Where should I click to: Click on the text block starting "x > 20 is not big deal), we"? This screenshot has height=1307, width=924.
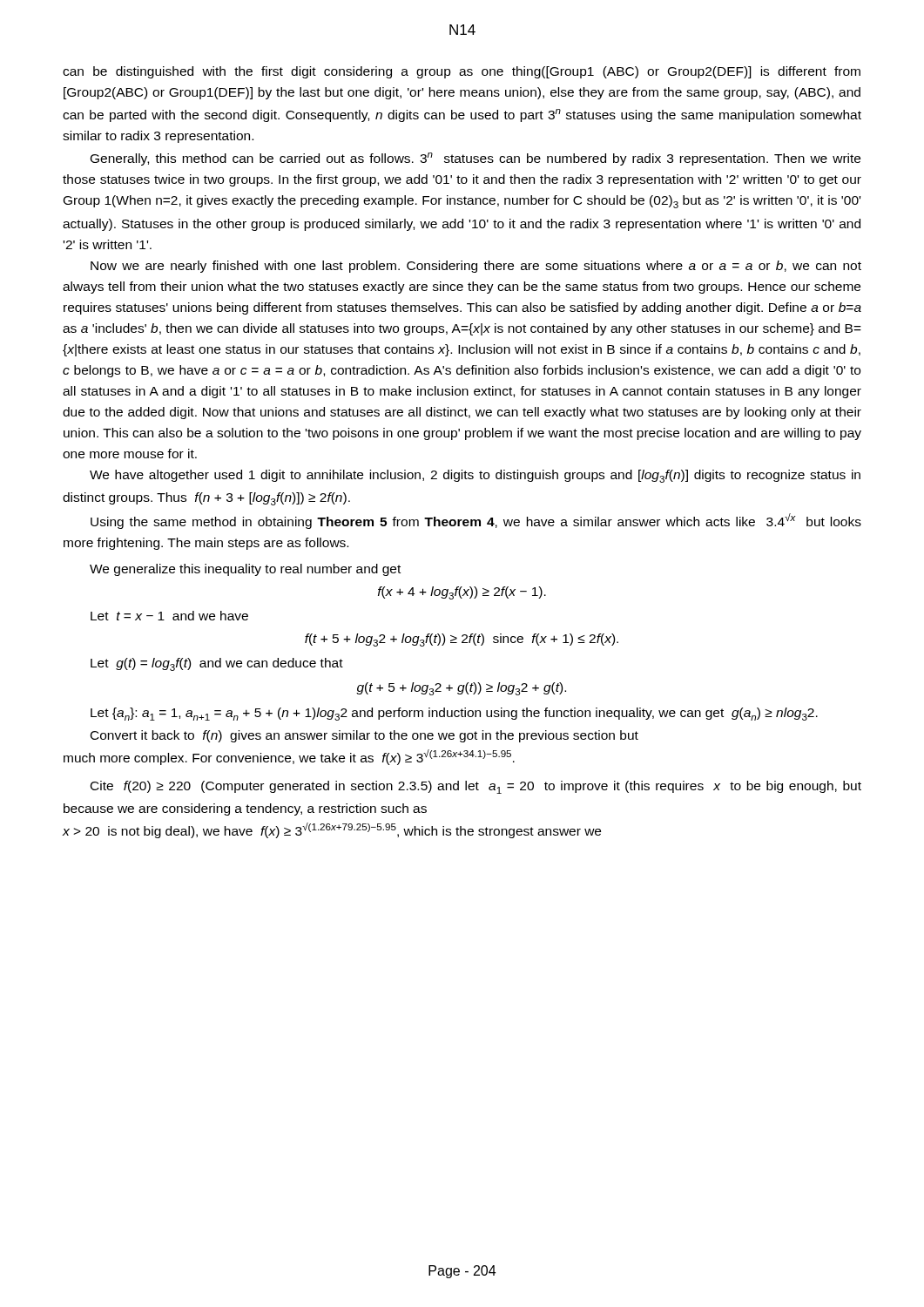click(x=332, y=830)
